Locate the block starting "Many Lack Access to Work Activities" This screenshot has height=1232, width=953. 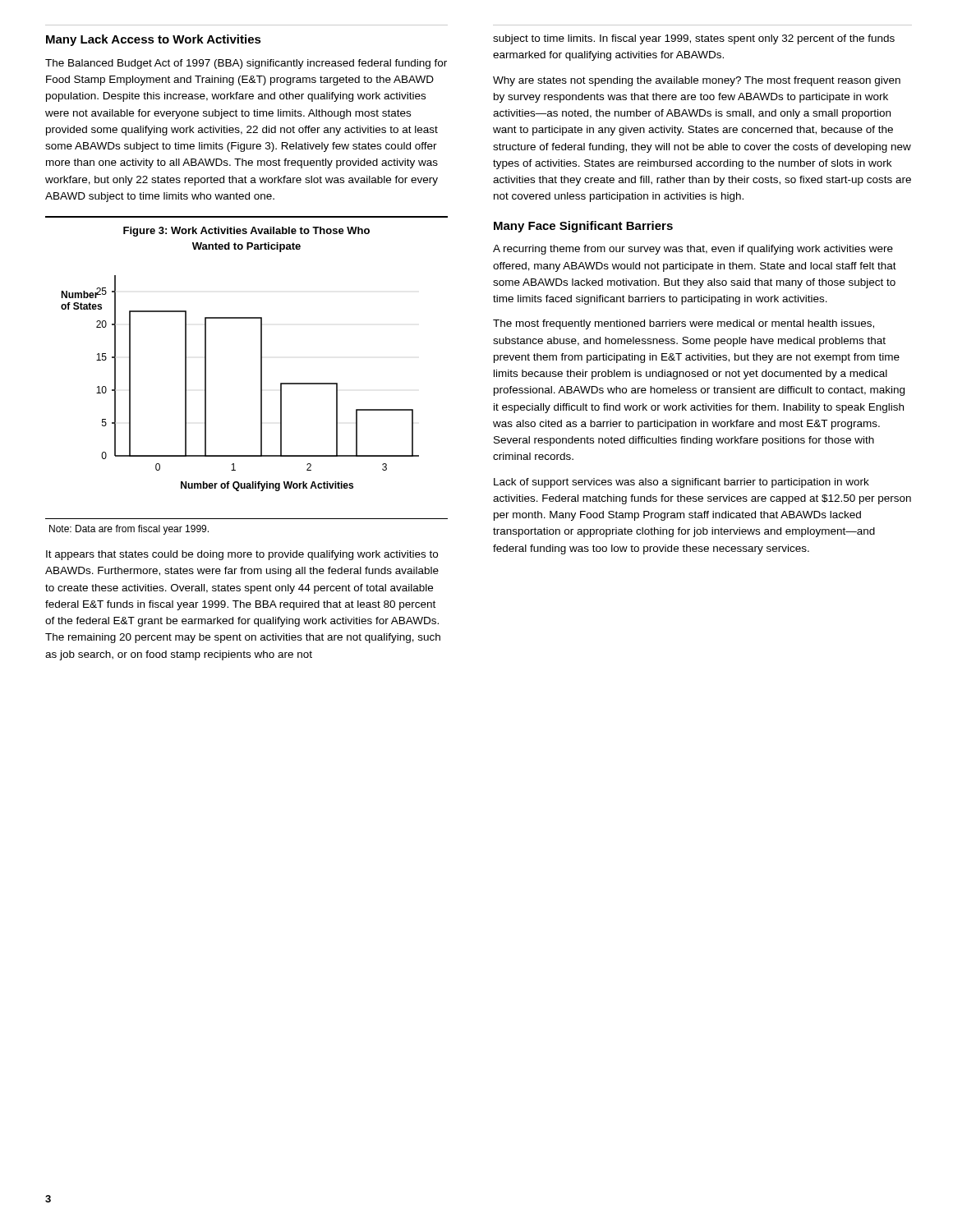(153, 39)
